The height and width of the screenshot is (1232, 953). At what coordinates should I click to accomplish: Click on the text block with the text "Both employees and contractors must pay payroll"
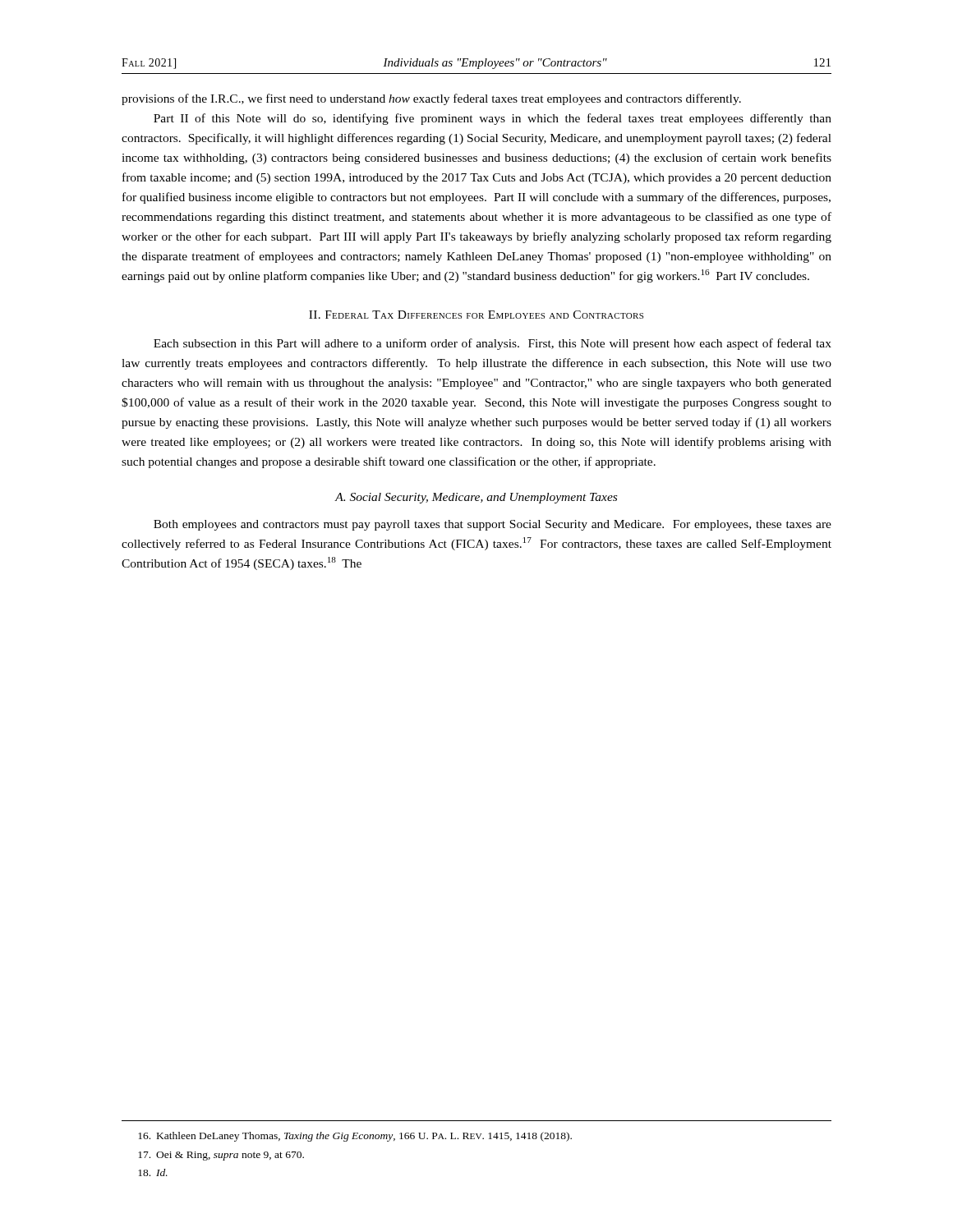pyautogui.click(x=476, y=544)
